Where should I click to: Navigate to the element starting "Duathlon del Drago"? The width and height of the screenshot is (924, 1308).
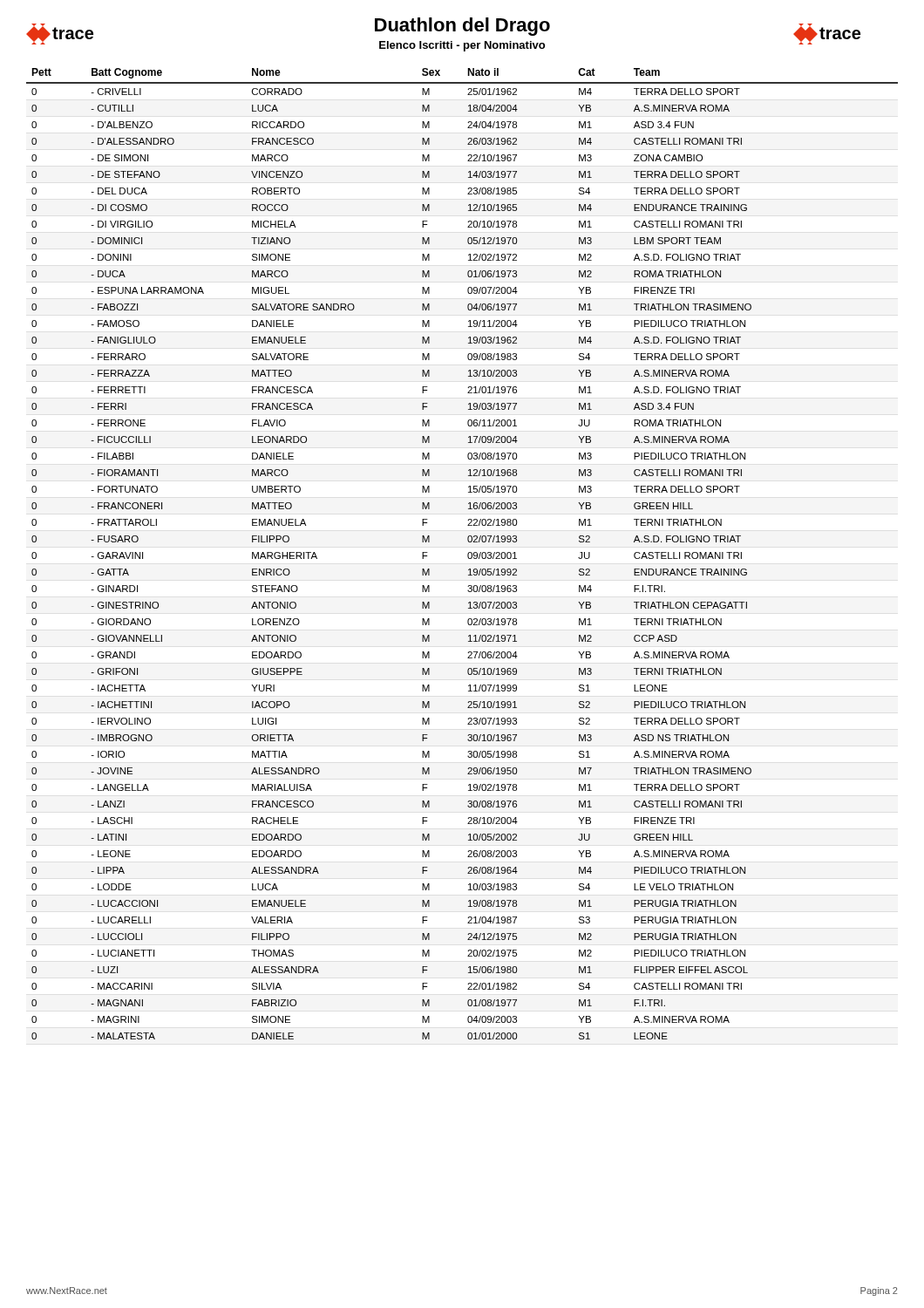[x=462, y=25]
